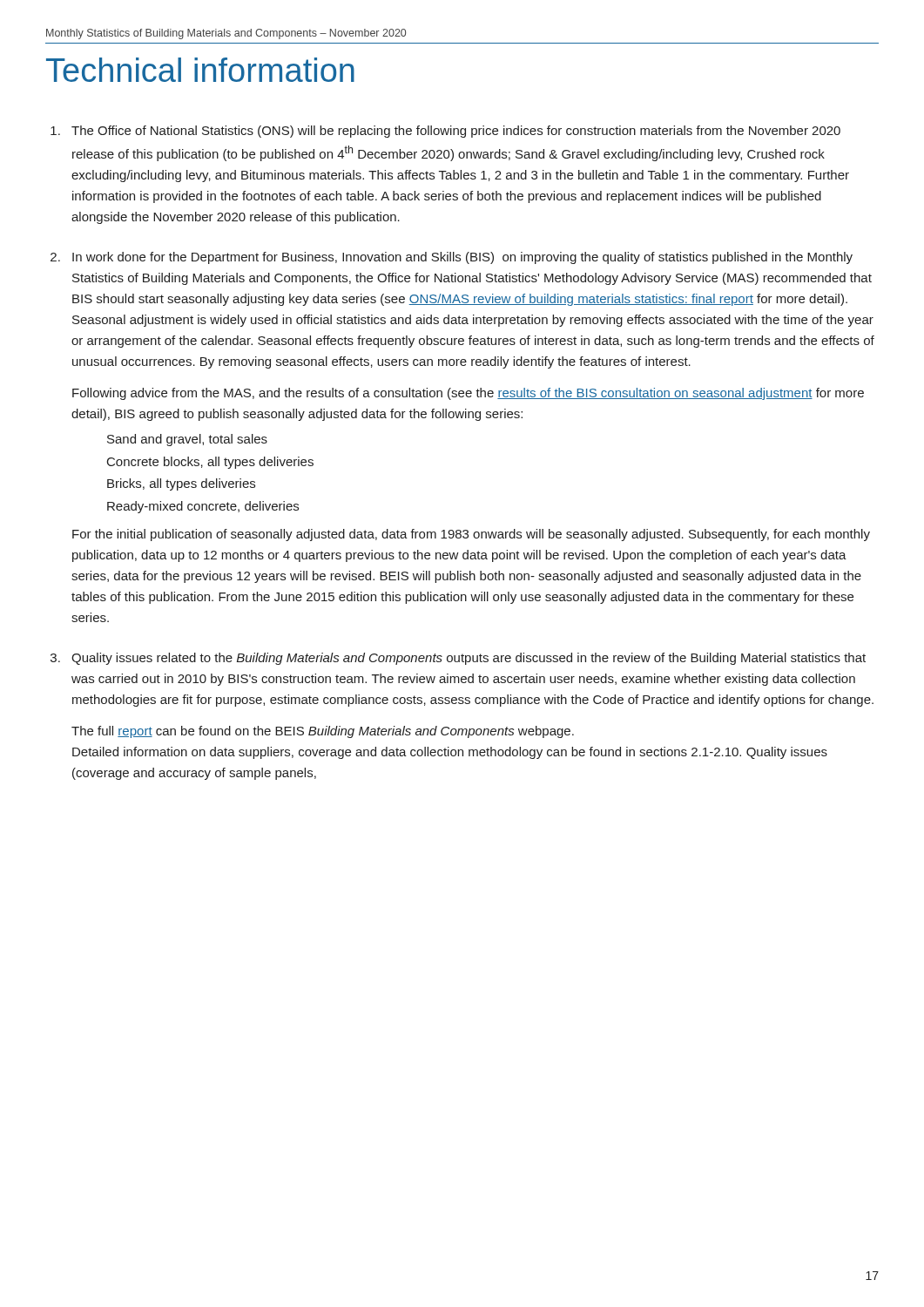This screenshot has height=1307, width=924.
Task: Select the text block that reads "Following advice from"
Action: [x=468, y=403]
